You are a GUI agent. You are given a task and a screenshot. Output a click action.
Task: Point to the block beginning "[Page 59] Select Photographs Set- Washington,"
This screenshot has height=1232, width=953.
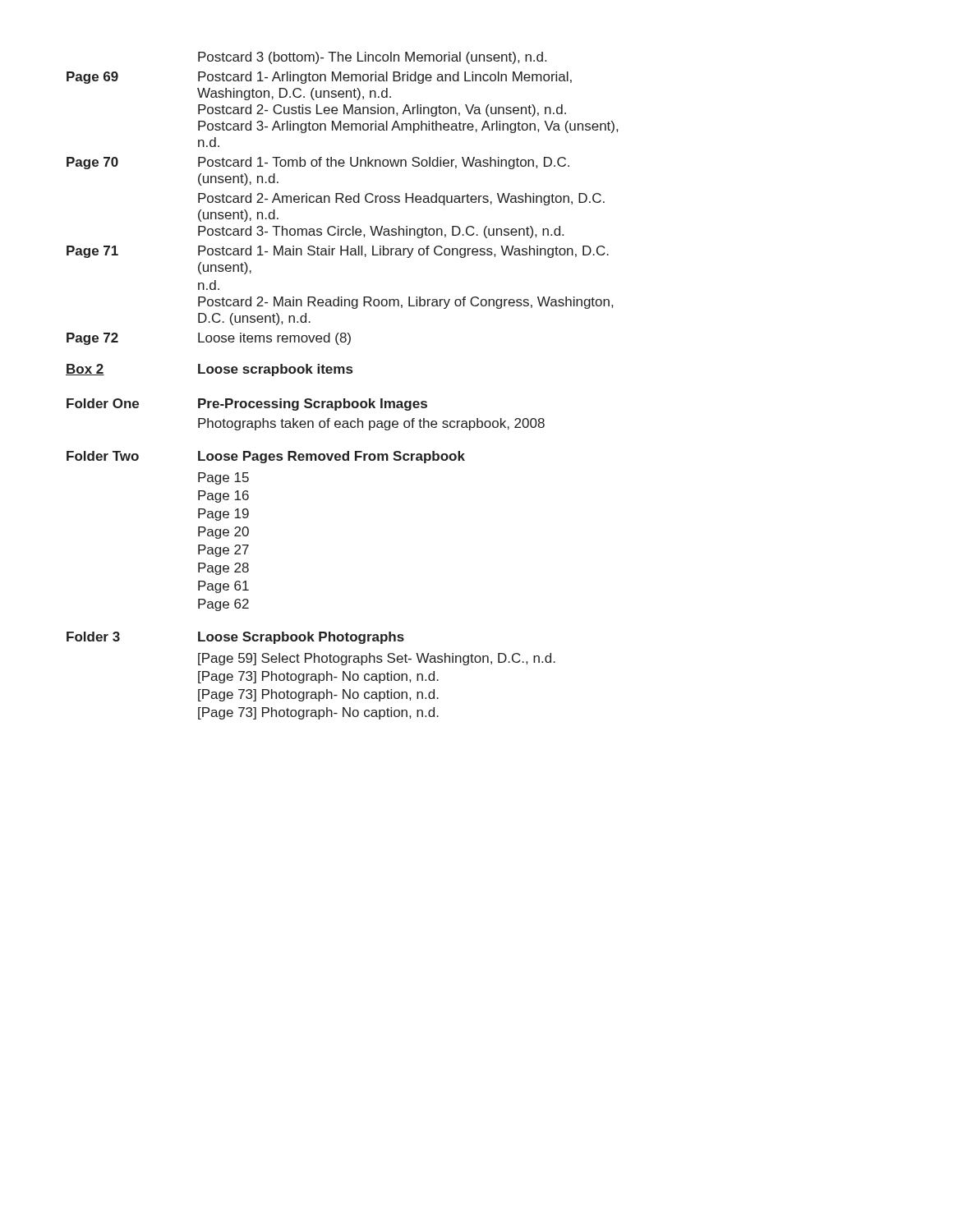click(x=377, y=658)
